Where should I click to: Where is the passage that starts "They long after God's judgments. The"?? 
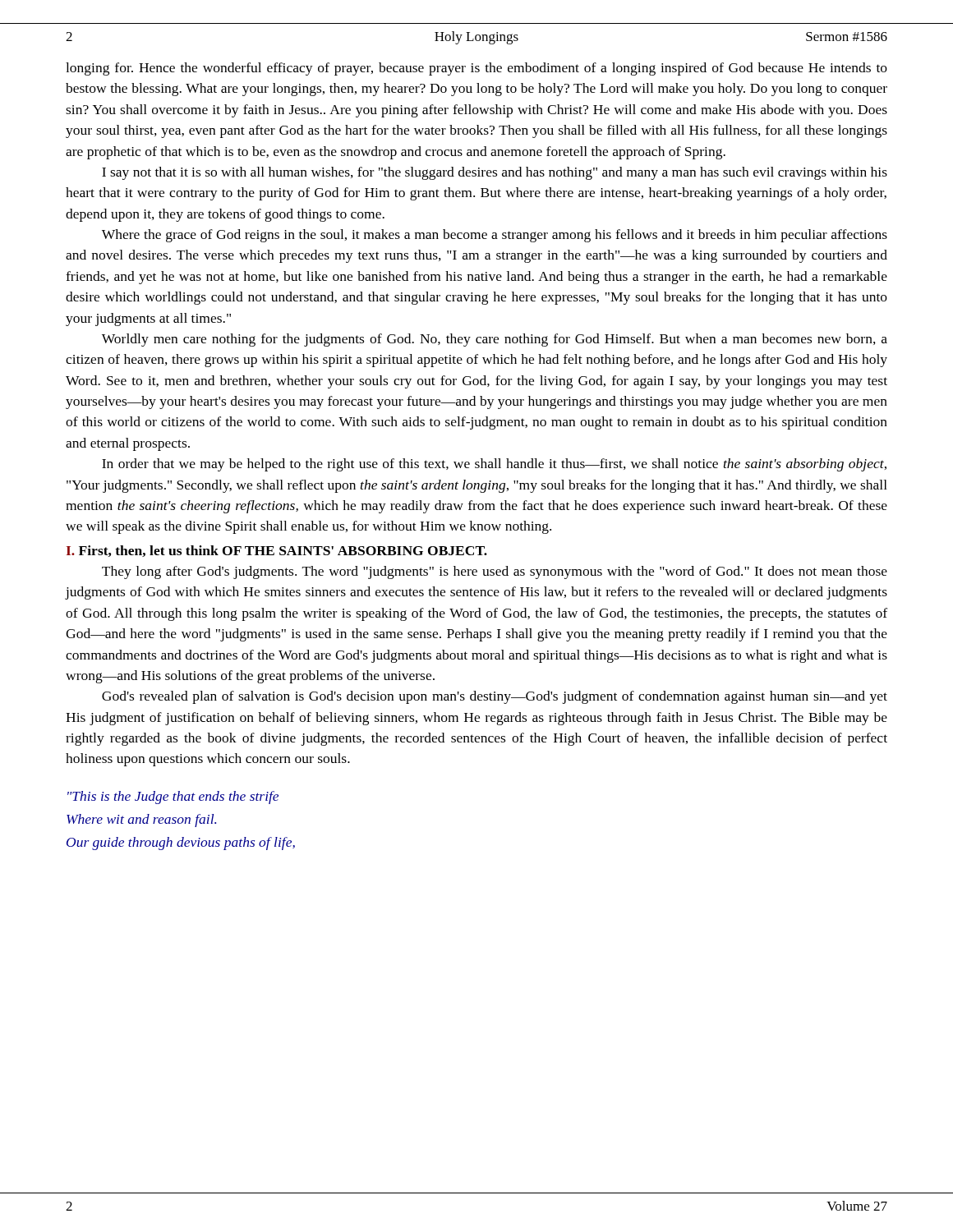click(x=476, y=623)
